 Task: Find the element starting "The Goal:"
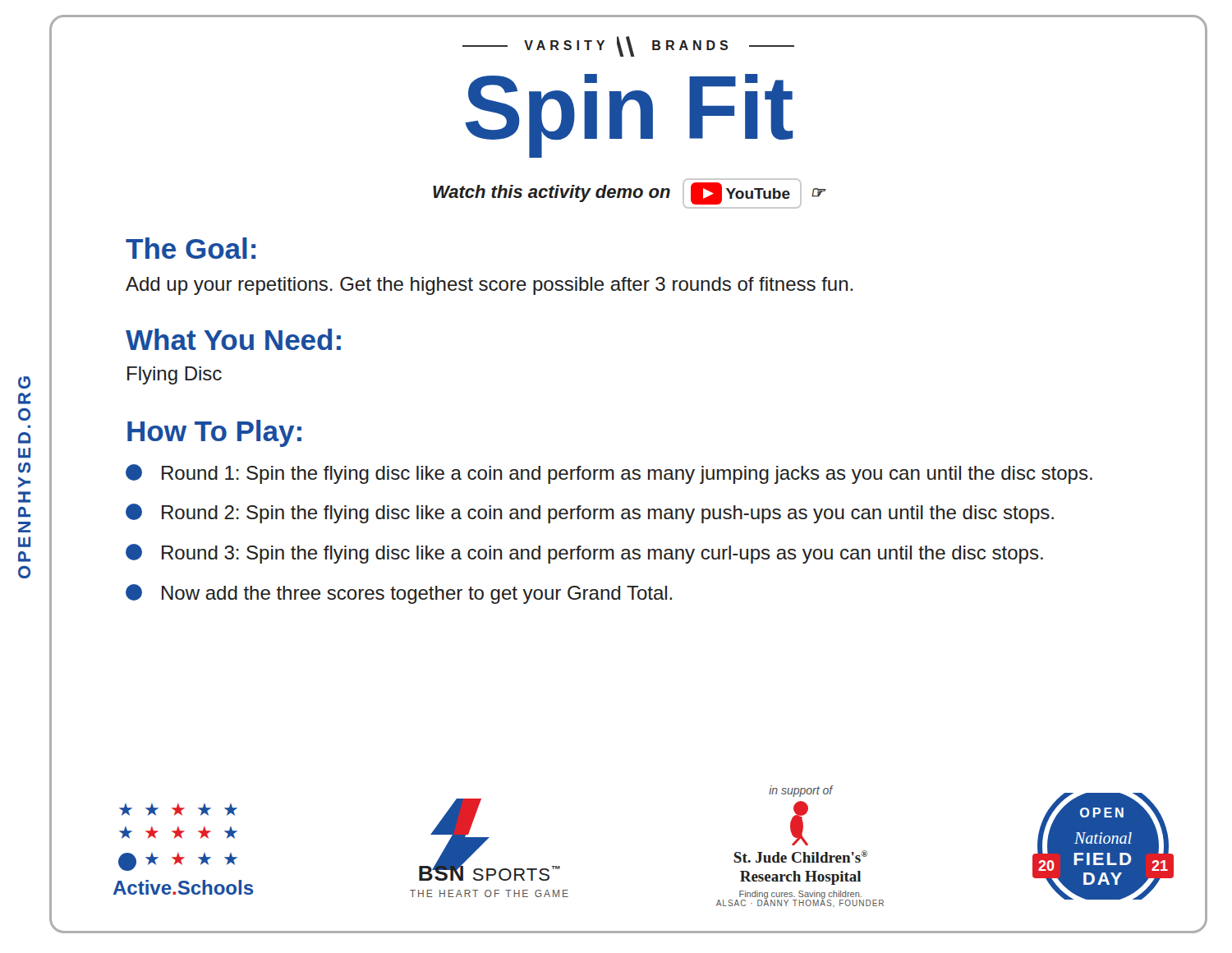(x=192, y=249)
